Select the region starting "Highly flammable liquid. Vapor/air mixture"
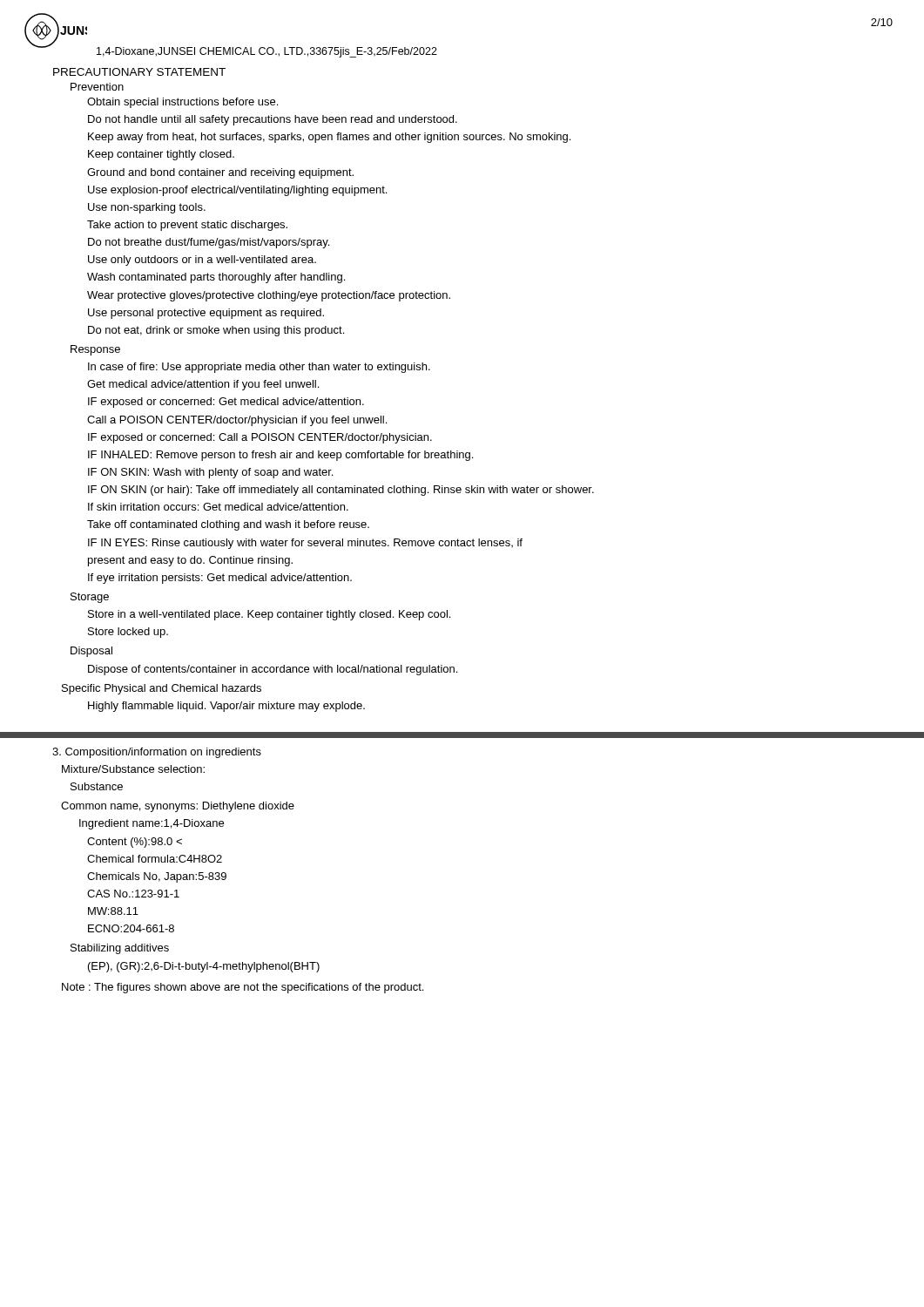924x1307 pixels. (226, 705)
